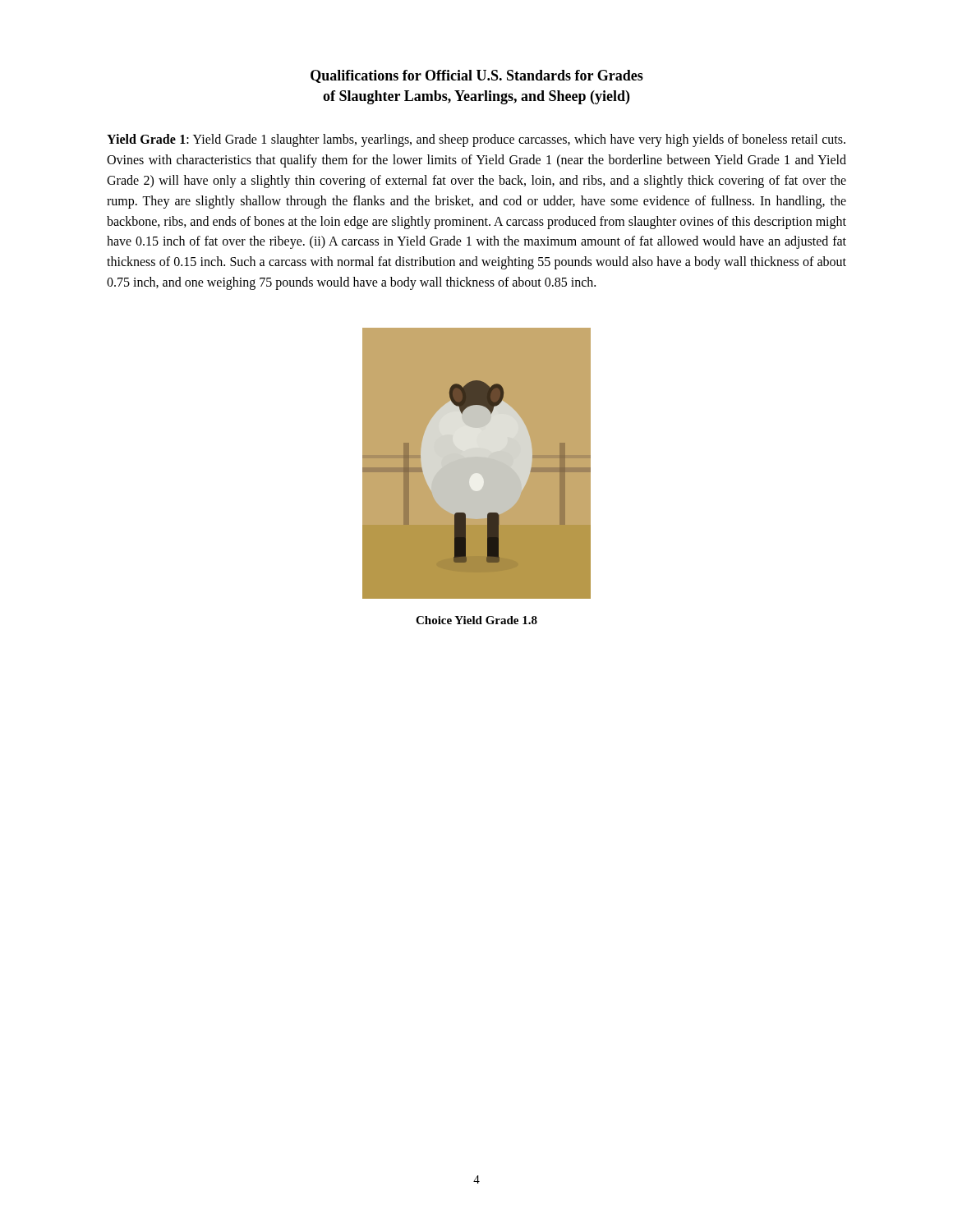Click on the element starting "Choice Yield Grade 1.8"
Image resolution: width=953 pixels, height=1232 pixels.
pyautogui.click(x=476, y=620)
